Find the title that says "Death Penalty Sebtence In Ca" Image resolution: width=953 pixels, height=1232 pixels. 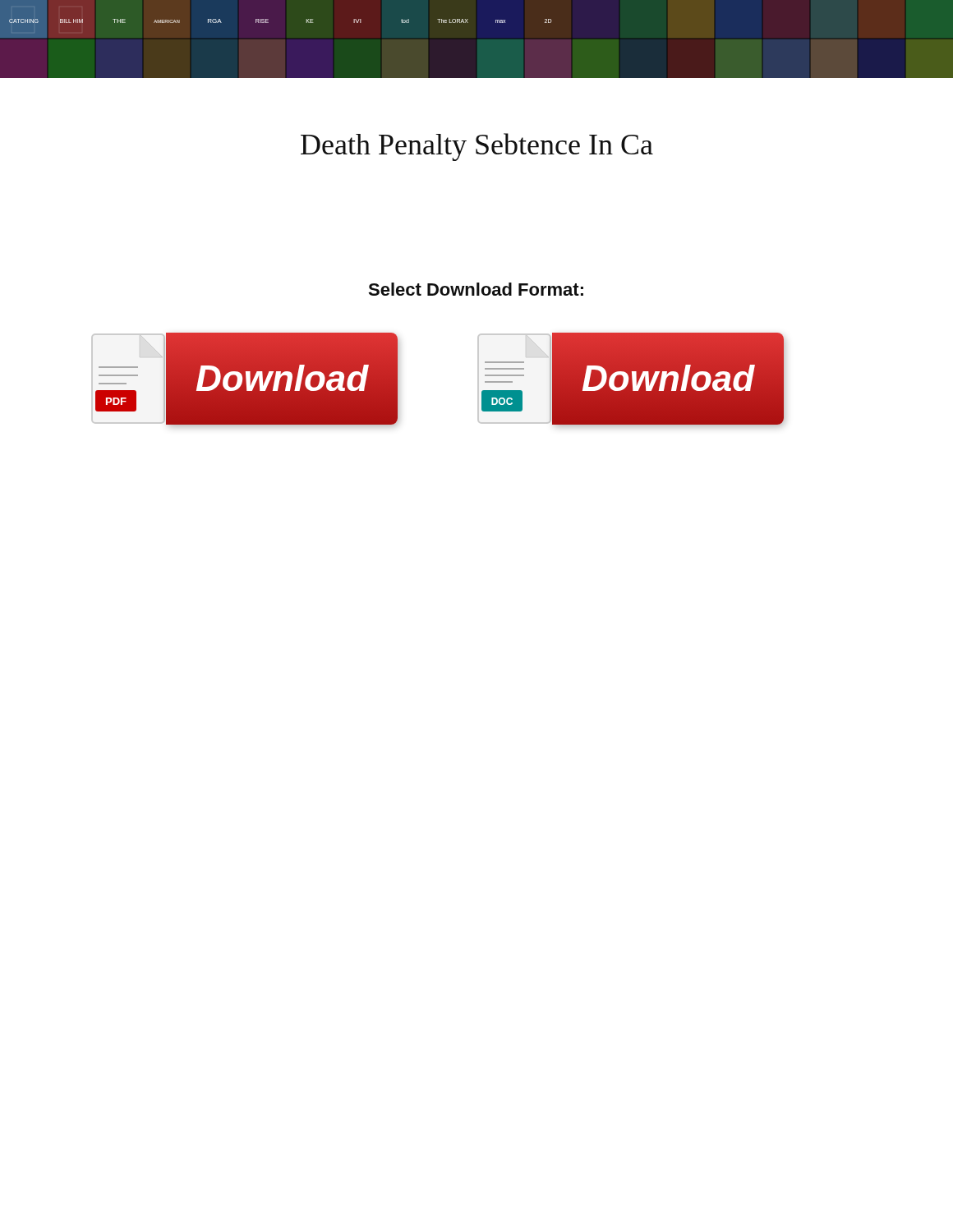tap(476, 145)
